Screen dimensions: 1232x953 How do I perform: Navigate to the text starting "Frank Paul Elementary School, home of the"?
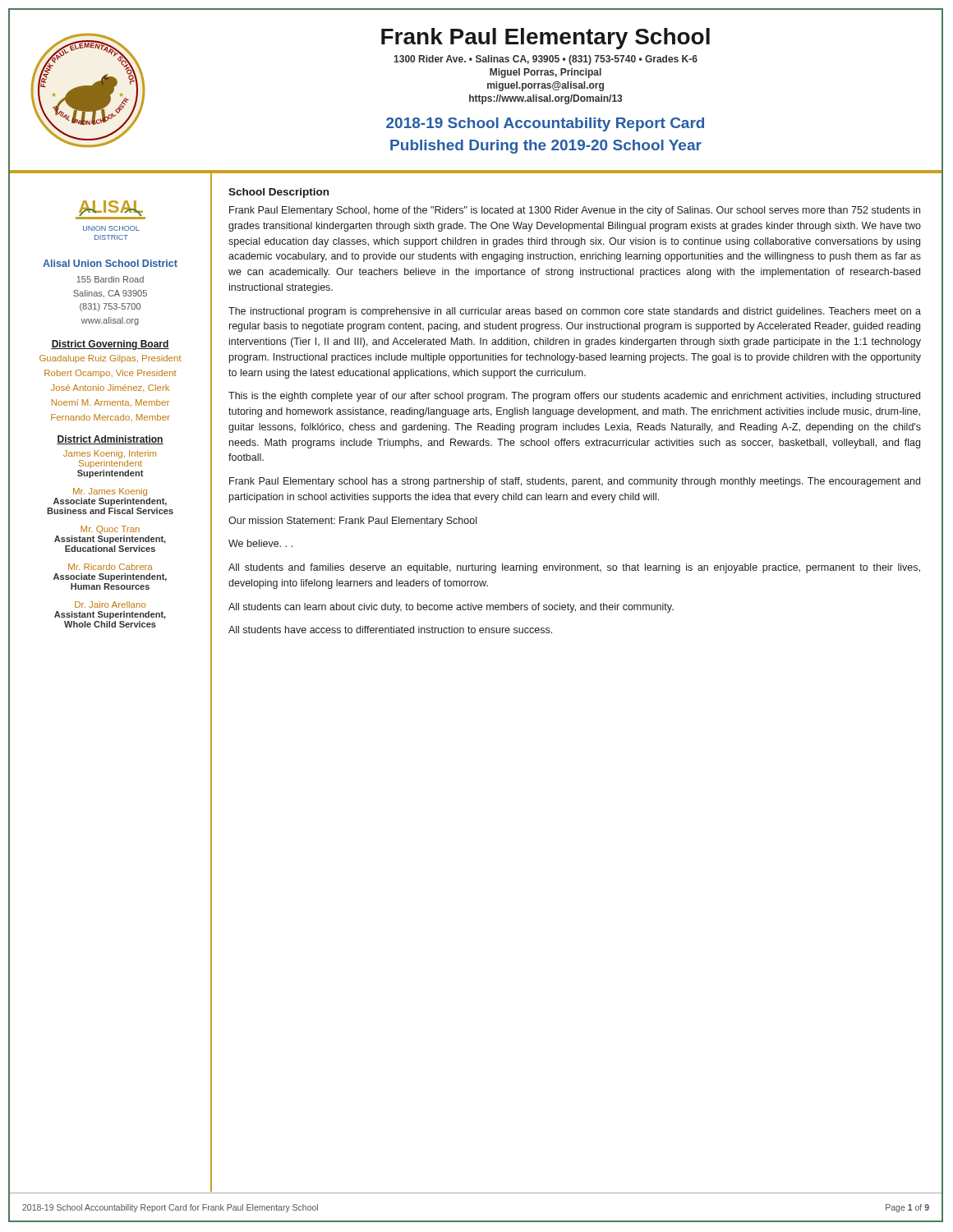coord(575,249)
